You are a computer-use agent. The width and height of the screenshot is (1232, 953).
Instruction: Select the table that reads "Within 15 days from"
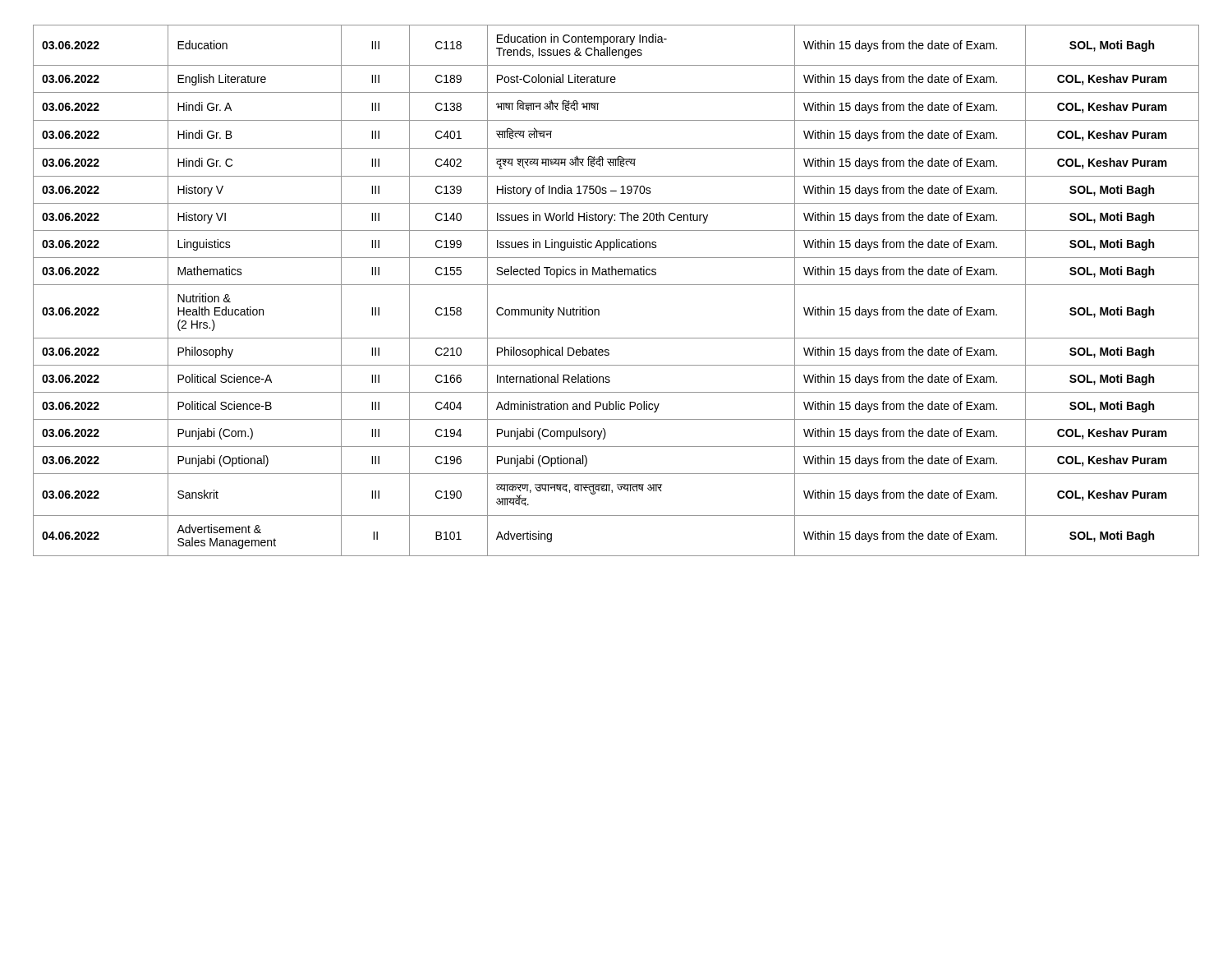pyautogui.click(x=616, y=290)
